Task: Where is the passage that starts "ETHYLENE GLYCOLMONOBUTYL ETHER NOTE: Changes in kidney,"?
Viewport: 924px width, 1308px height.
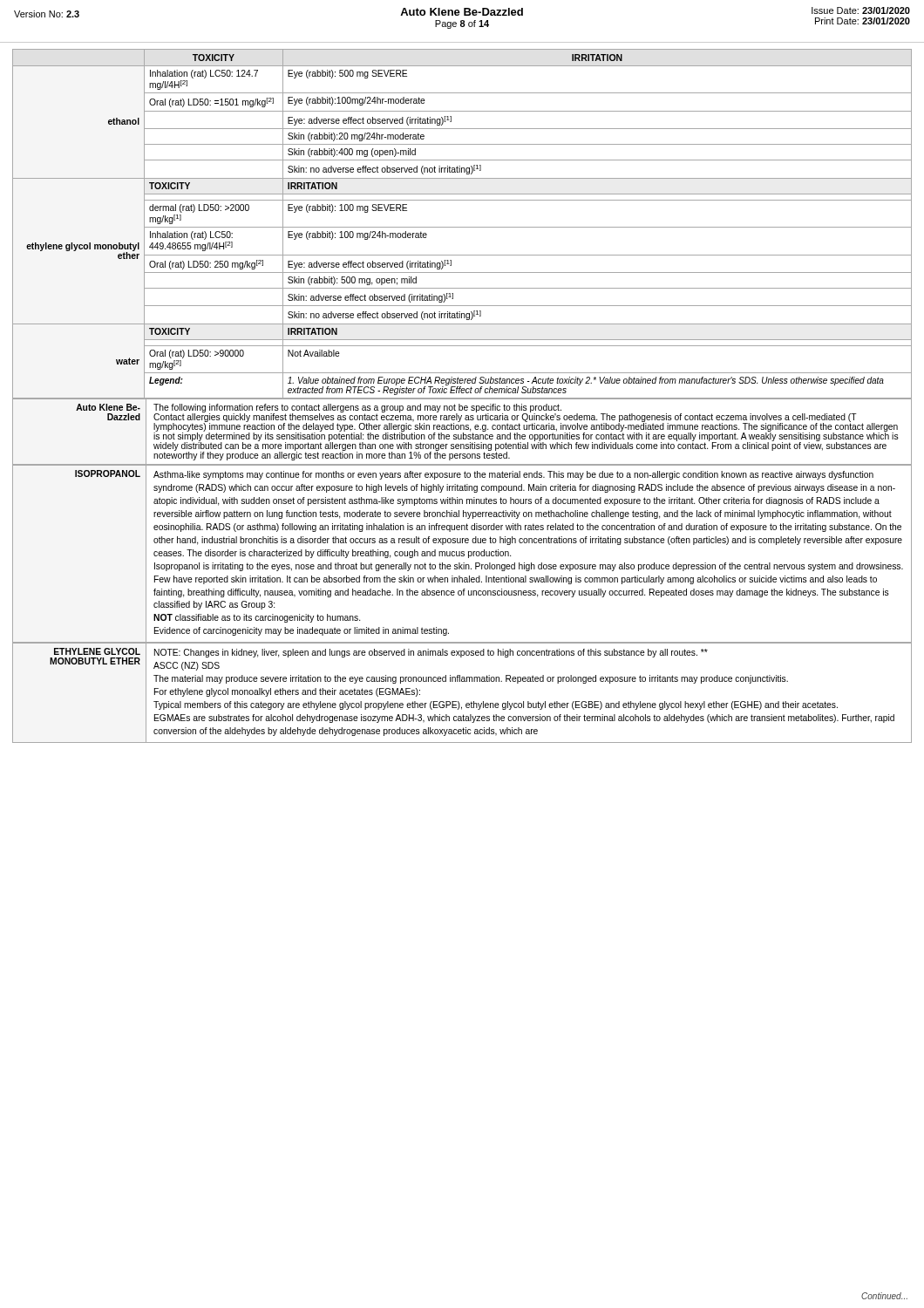Action: [x=462, y=693]
